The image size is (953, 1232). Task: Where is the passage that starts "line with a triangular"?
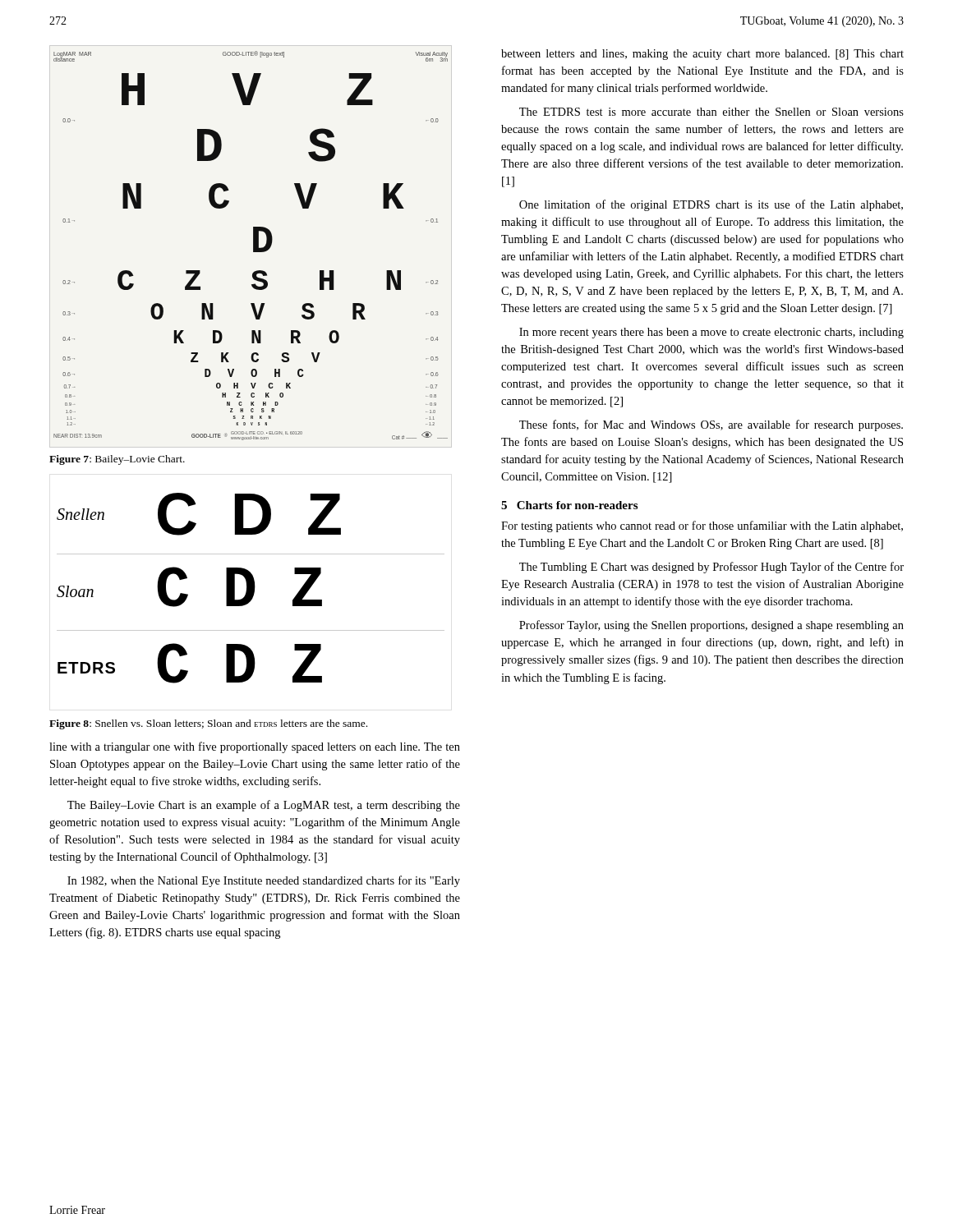(x=255, y=840)
